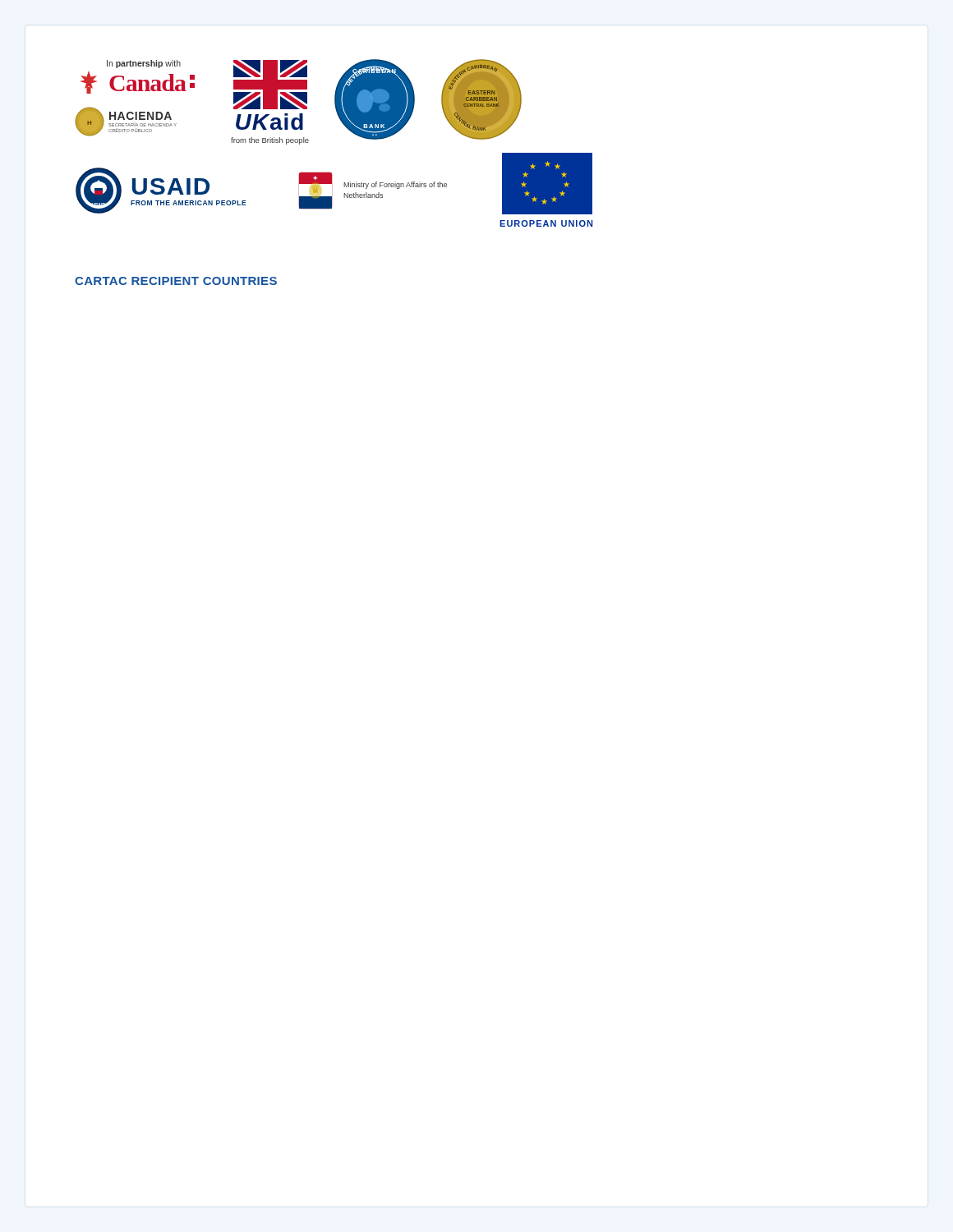This screenshot has height=1232, width=953.
Task: Find the section header that reads "CARTAC RECIPIENT COUNTRIES"
Action: [176, 280]
